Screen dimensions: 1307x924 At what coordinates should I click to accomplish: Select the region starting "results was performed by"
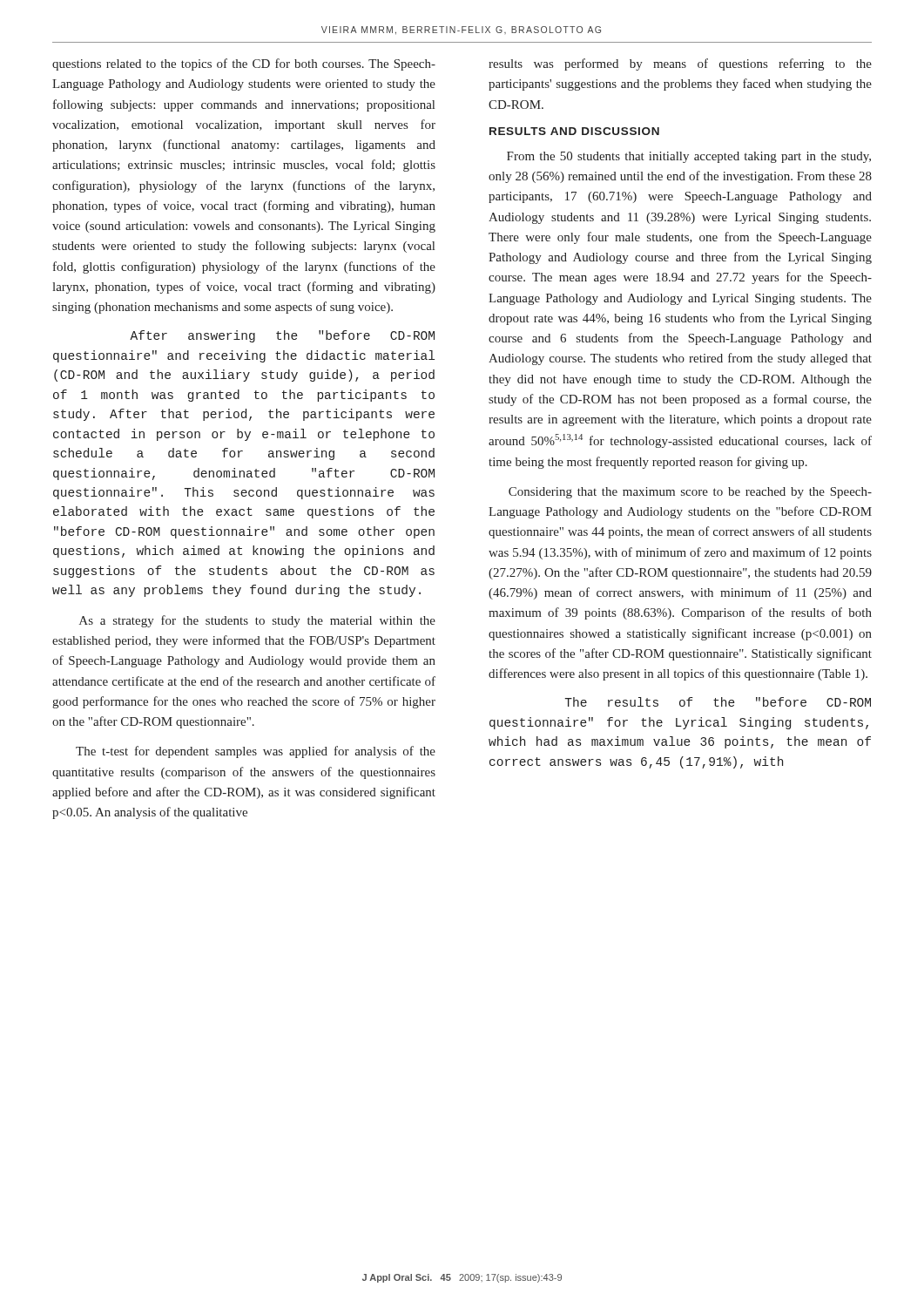(x=680, y=84)
